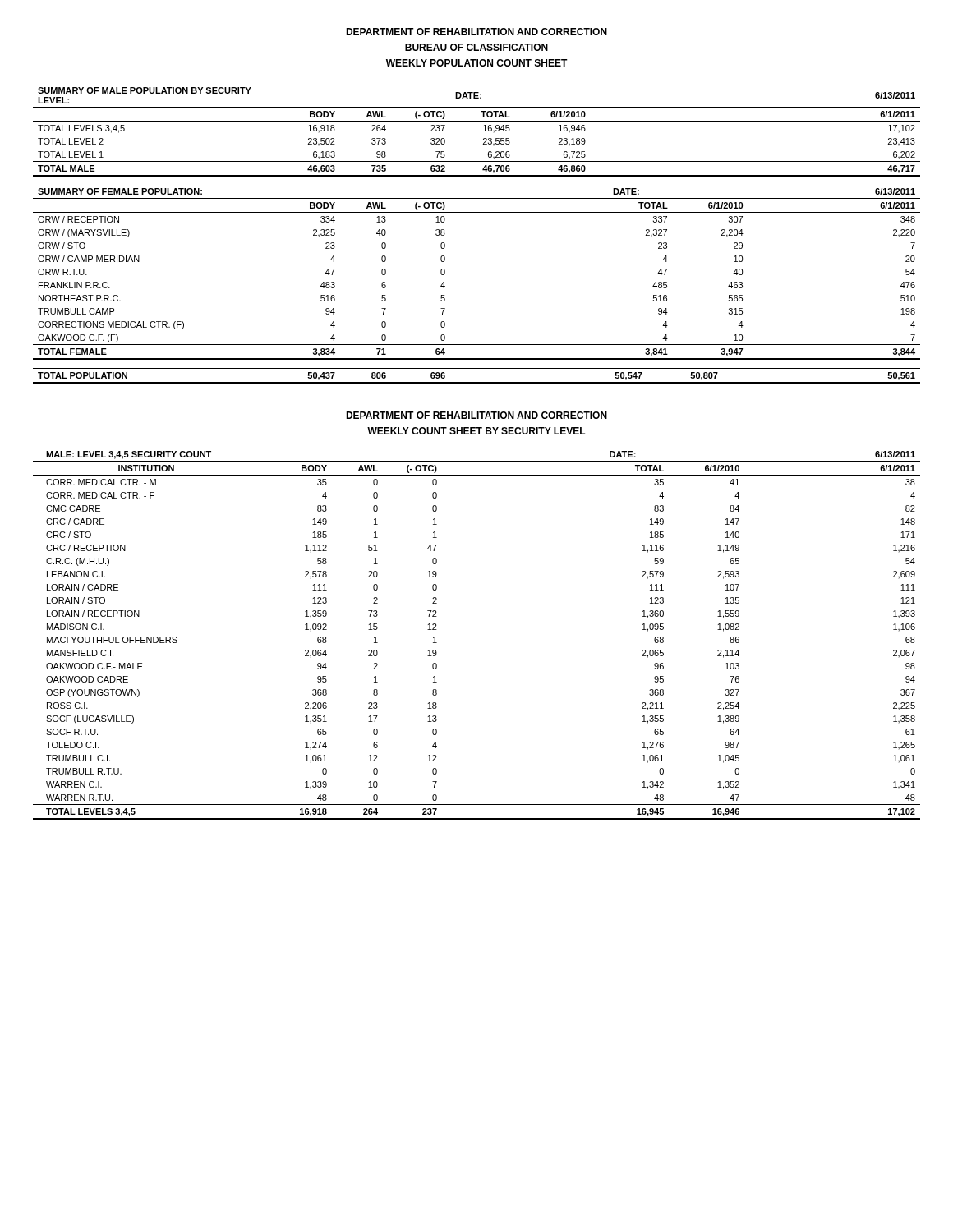Locate the passage starting "DEPARTMENT OF REHABILITATION AND CORRECTION WEEKLY"
The height and width of the screenshot is (1232, 953).
pos(476,423)
